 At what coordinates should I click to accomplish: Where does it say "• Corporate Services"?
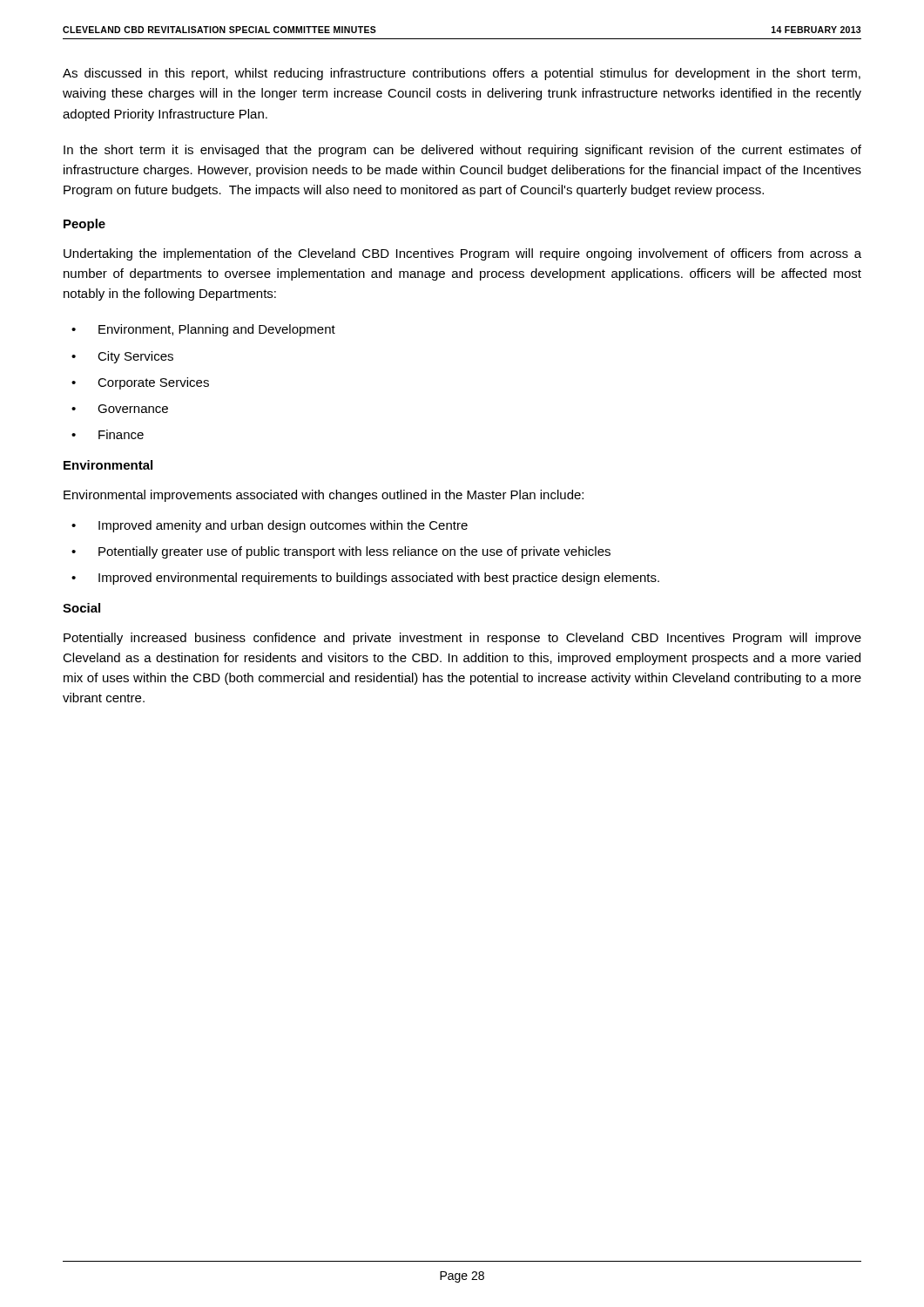click(140, 383)
